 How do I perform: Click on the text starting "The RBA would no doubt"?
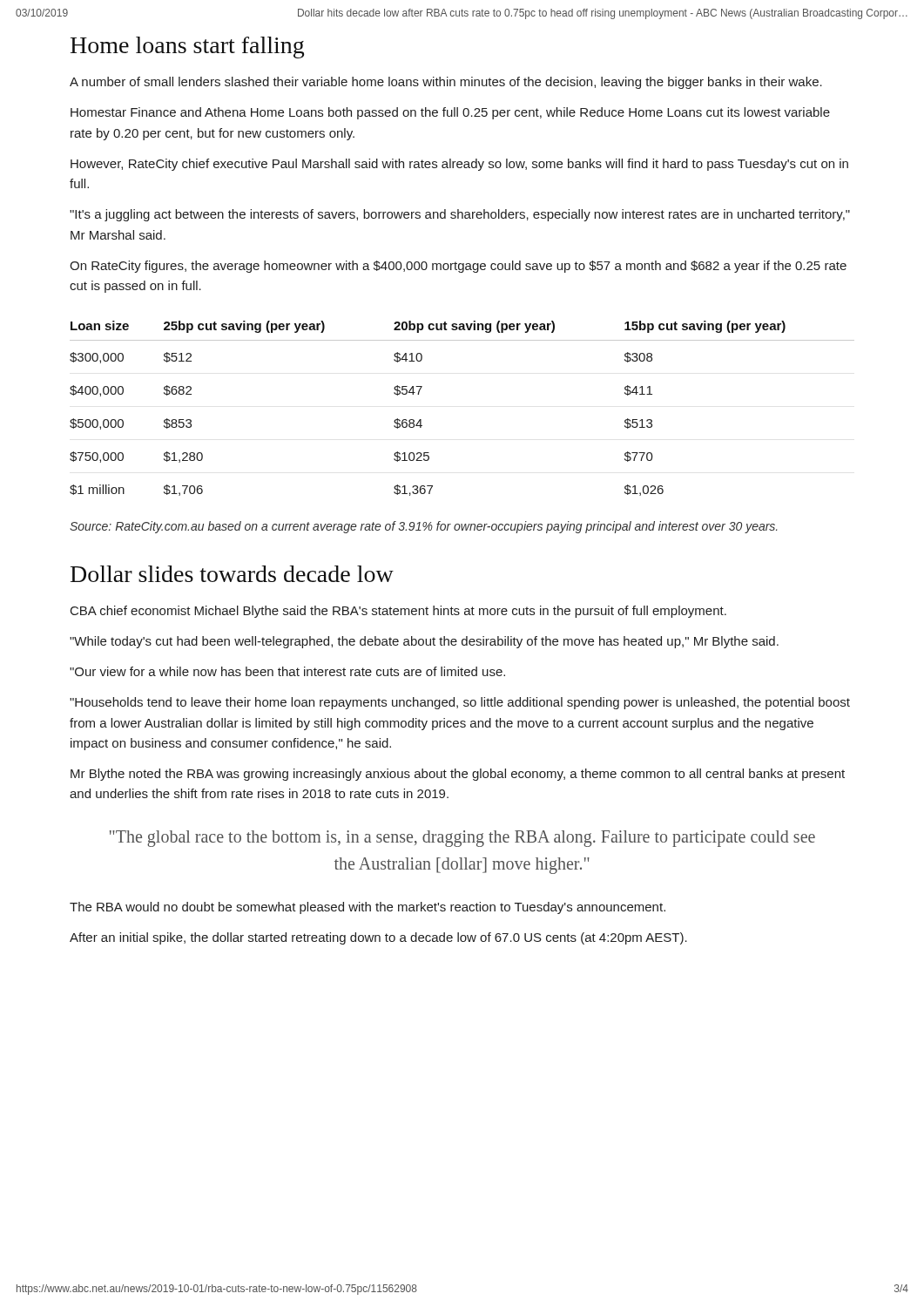click(462, 906)
